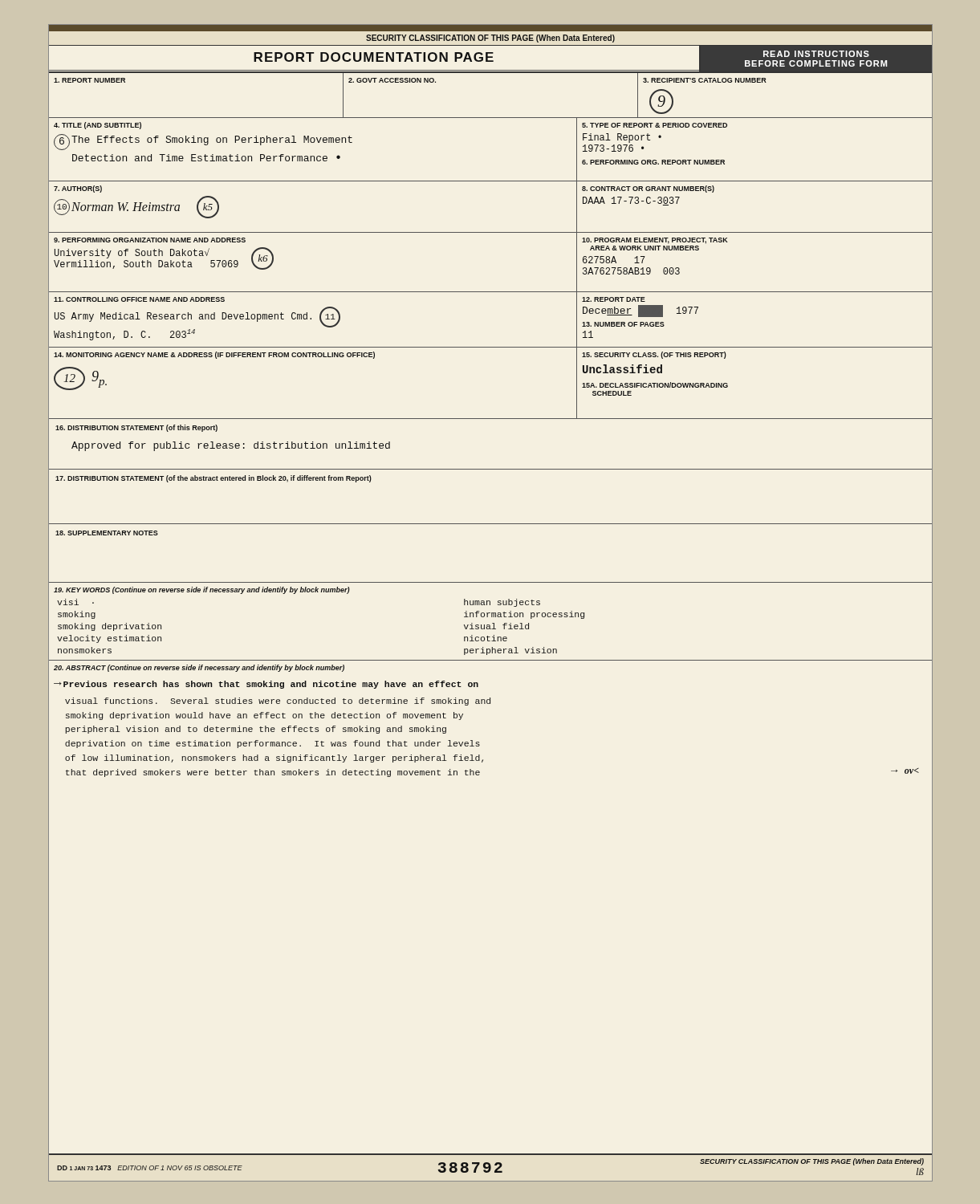Select the section header that says "18. SUPPLEMENTARY NOTES"

click(107, 533)
